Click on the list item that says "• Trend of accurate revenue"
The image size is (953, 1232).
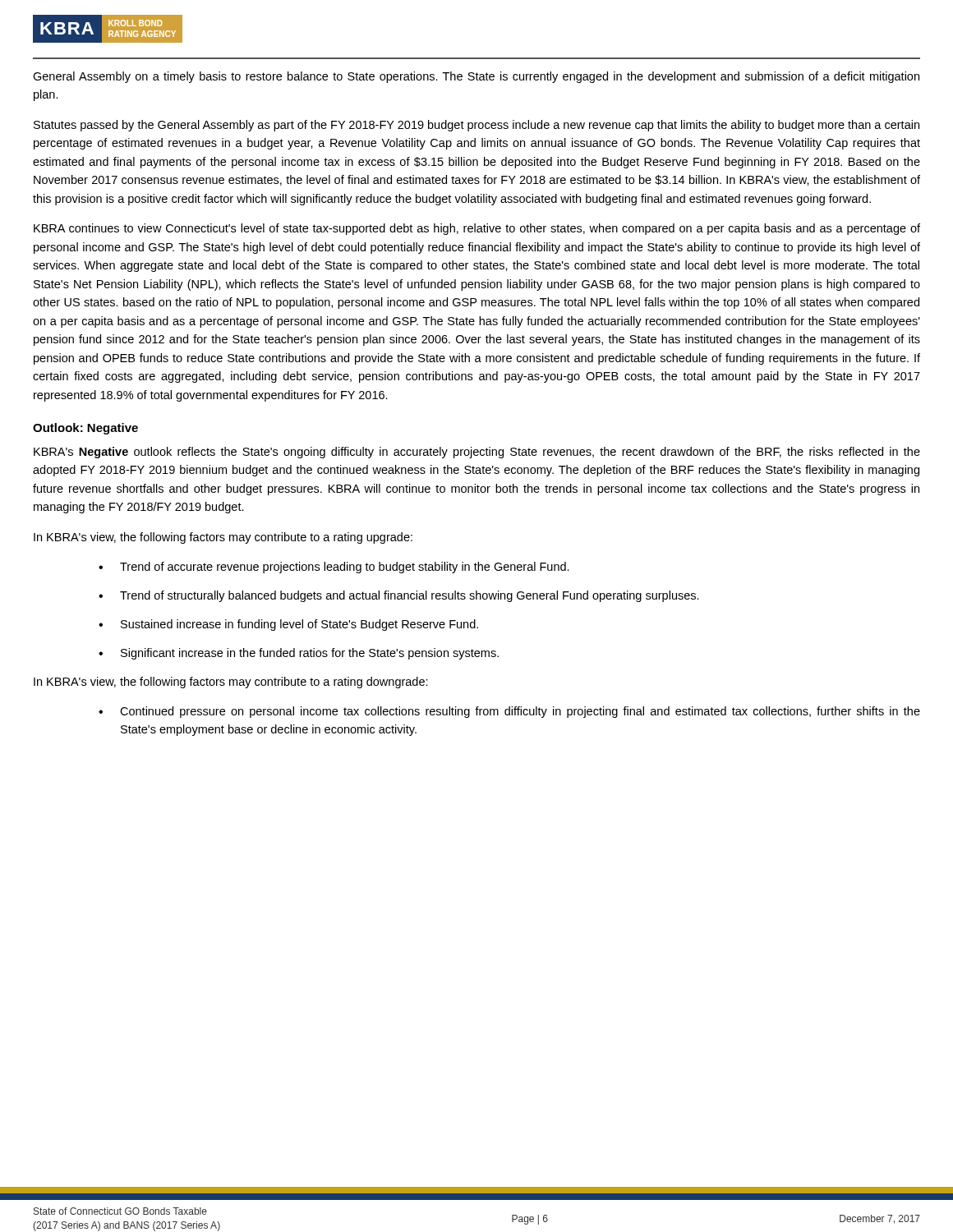pyautogui.click(x=509, y=568)
